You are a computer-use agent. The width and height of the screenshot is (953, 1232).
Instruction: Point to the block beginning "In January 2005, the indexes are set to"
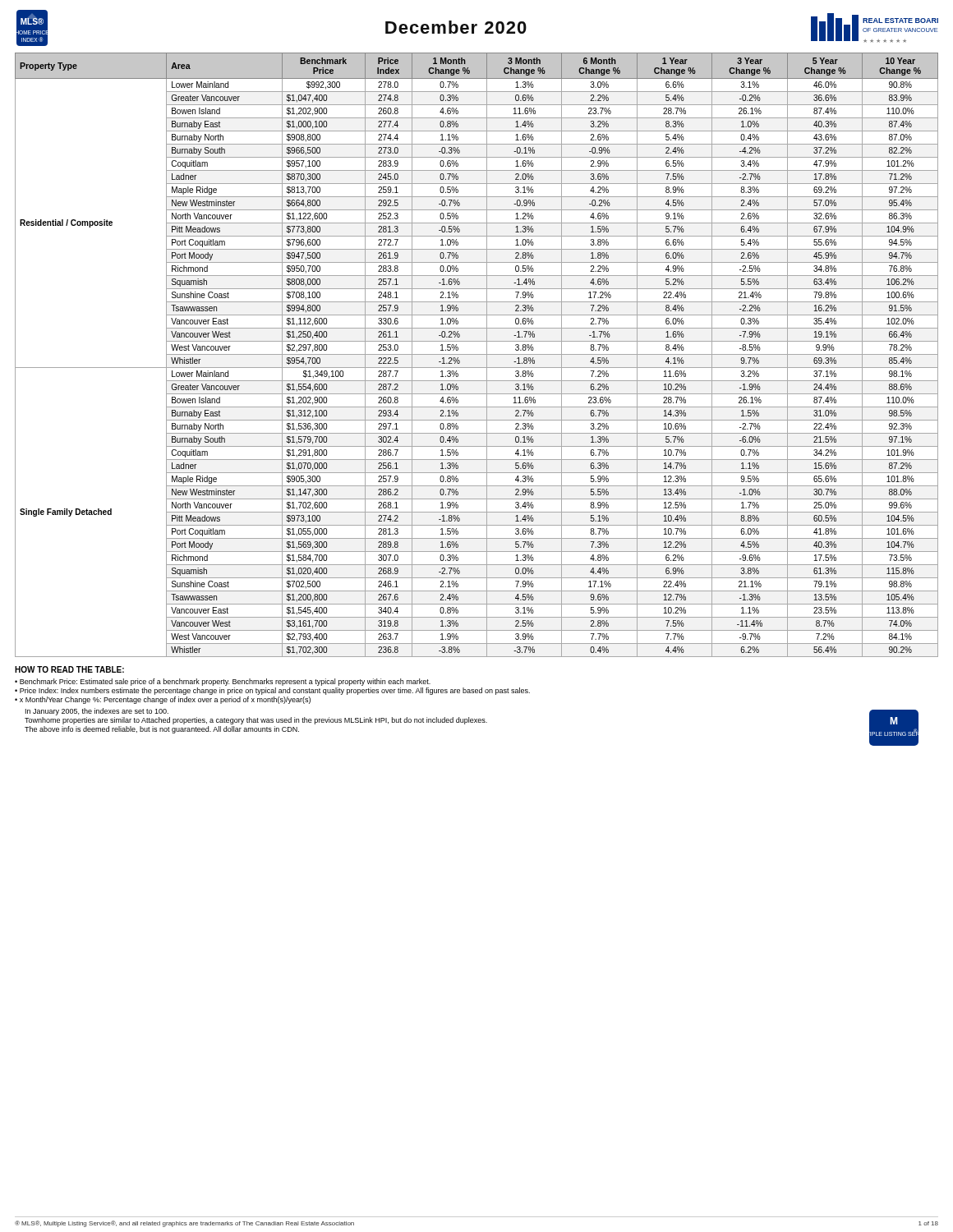tap(97, 711)
